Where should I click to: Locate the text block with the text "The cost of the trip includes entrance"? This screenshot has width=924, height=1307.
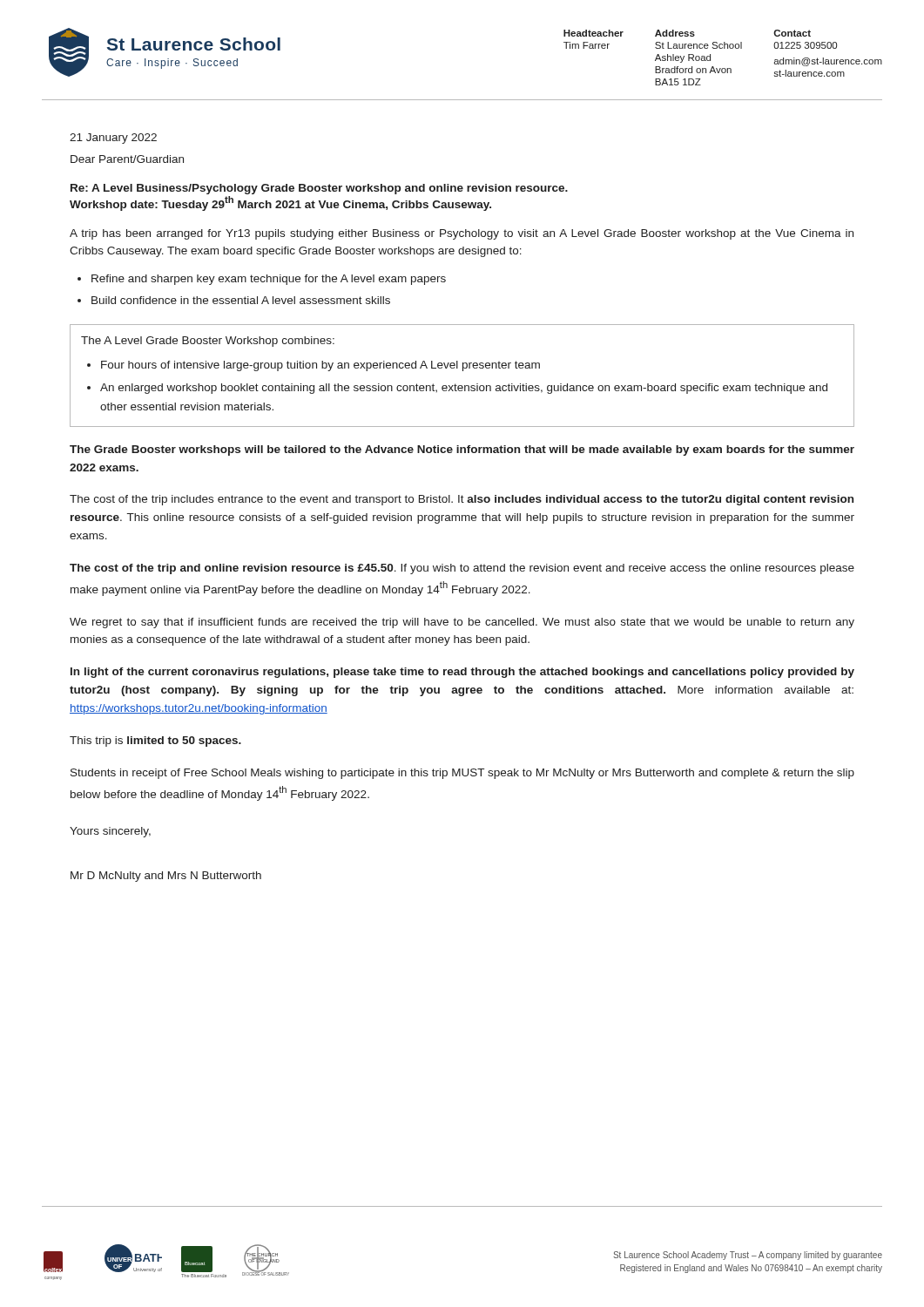coord(462,518)
